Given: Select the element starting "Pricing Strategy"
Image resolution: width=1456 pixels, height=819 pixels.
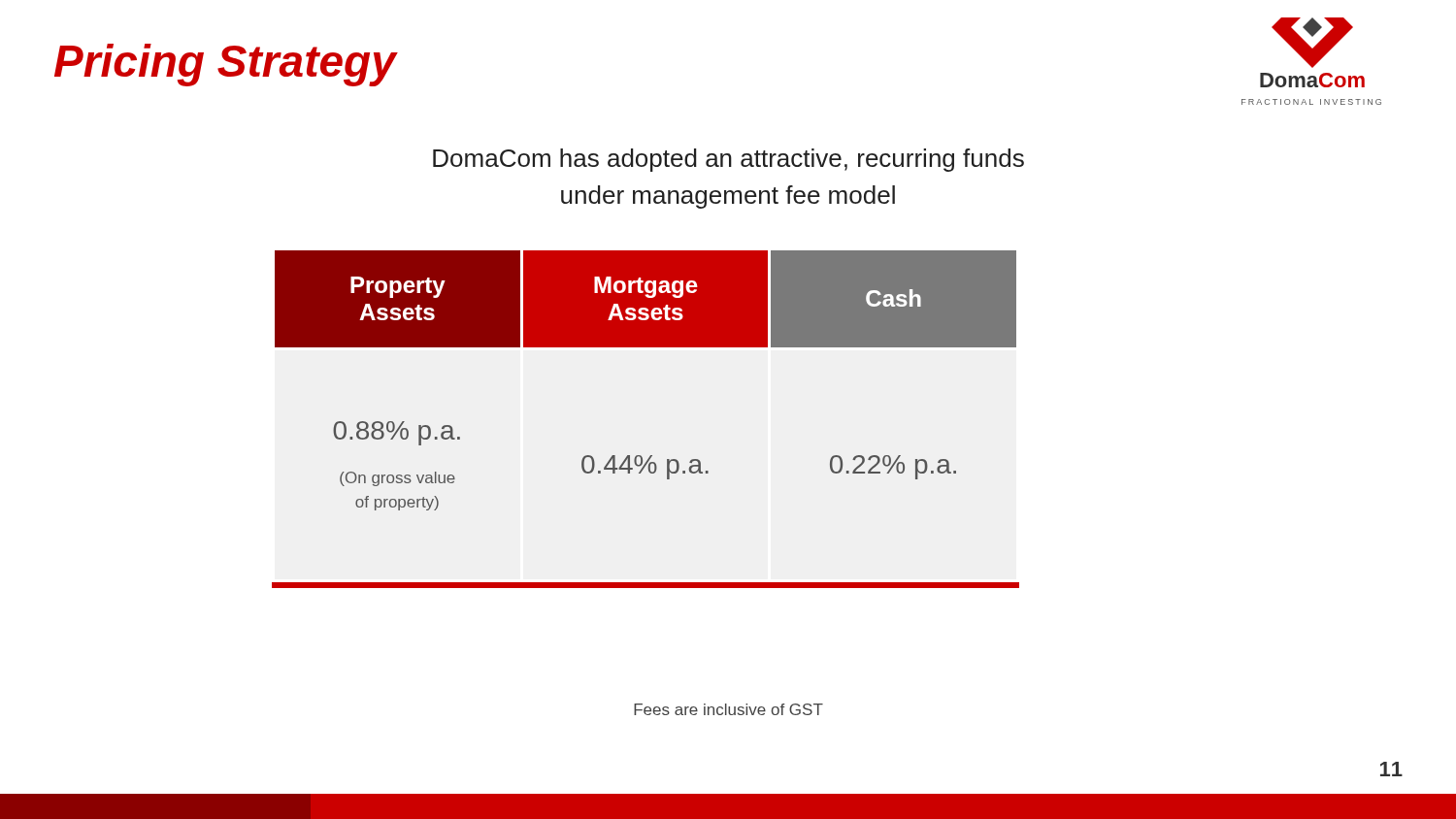Looking at the screenshot, I should click(x=225, y=61).
